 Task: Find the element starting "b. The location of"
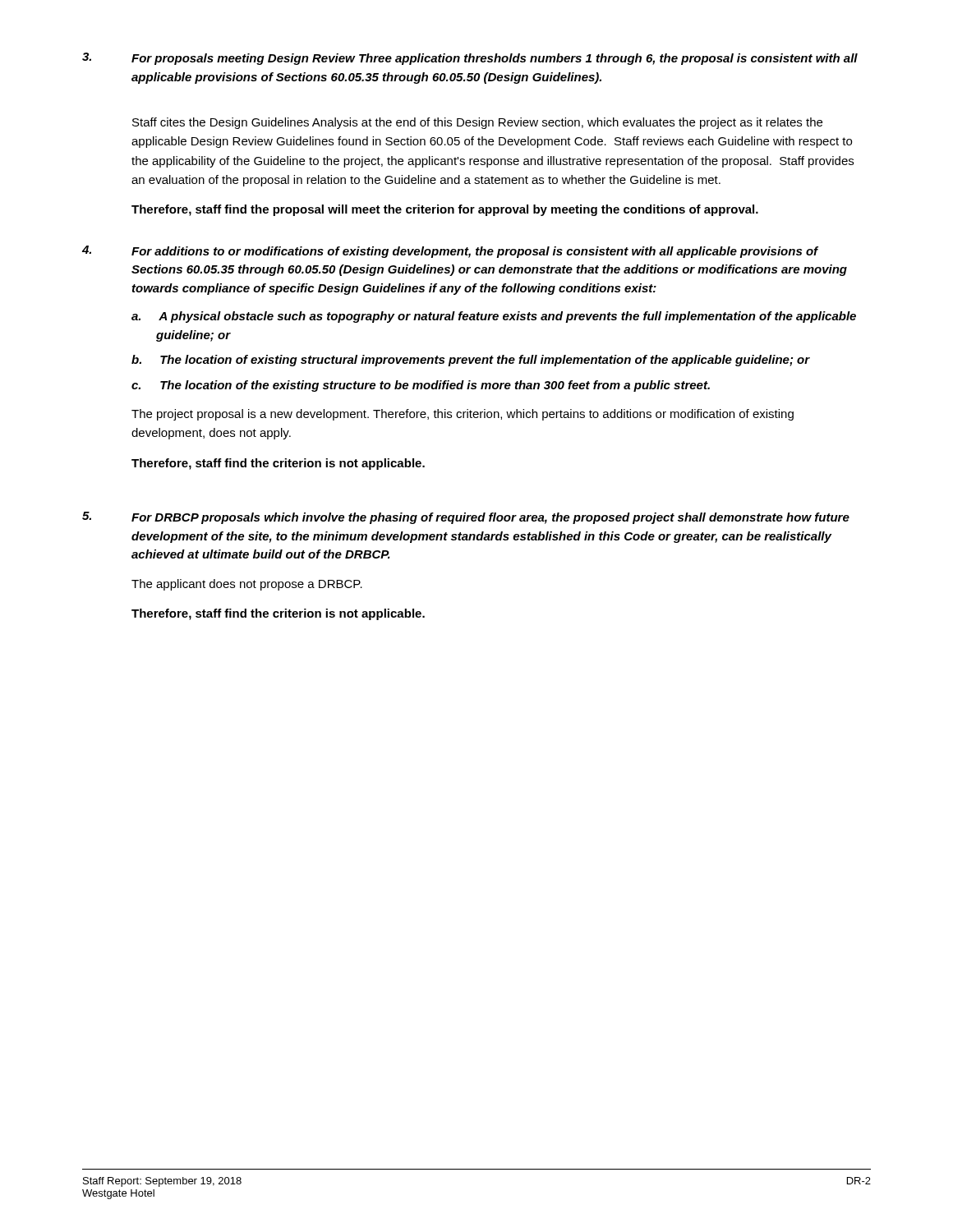tap(501, 360)
